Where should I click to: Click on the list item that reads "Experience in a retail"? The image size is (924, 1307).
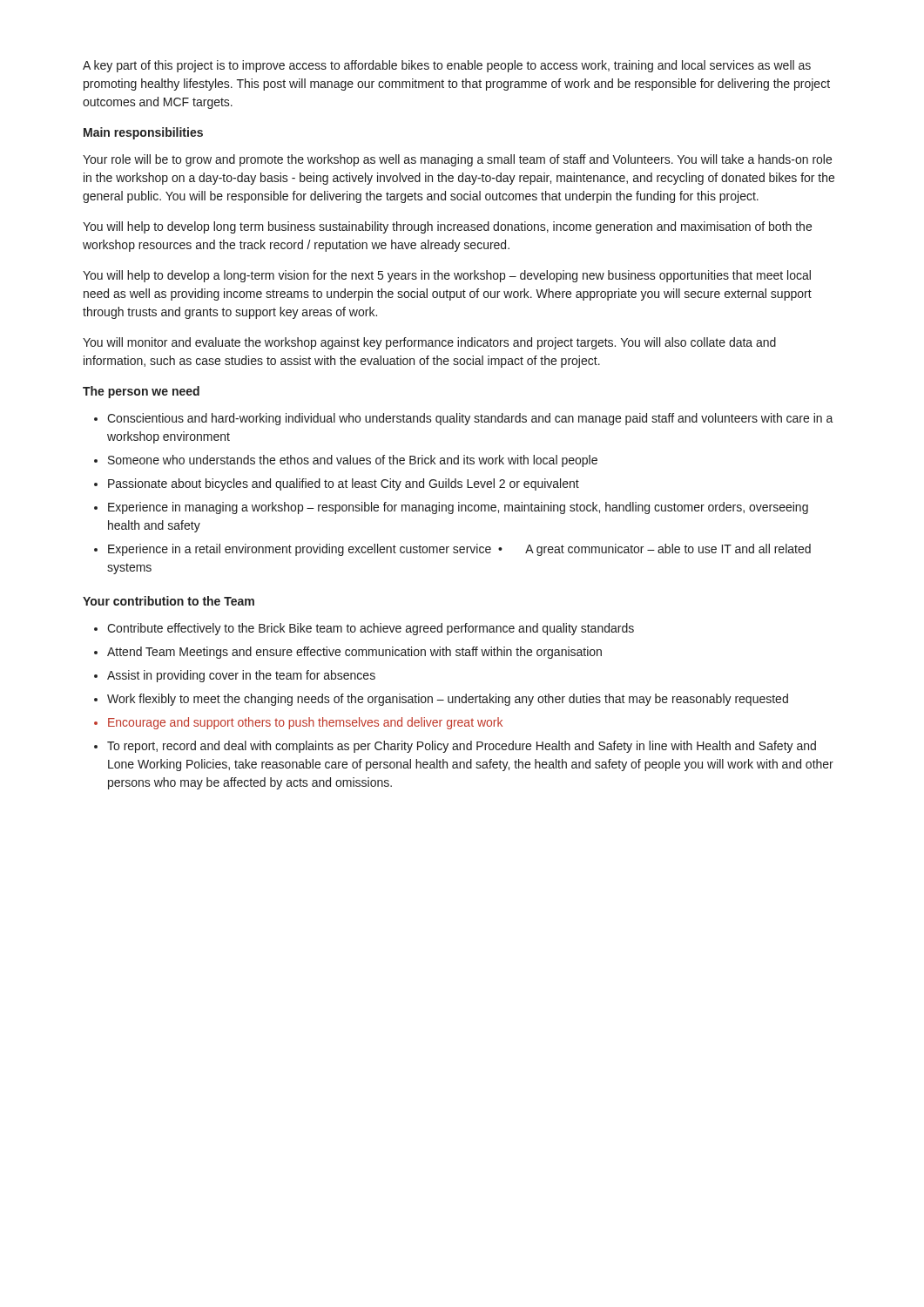coord(459,558)
